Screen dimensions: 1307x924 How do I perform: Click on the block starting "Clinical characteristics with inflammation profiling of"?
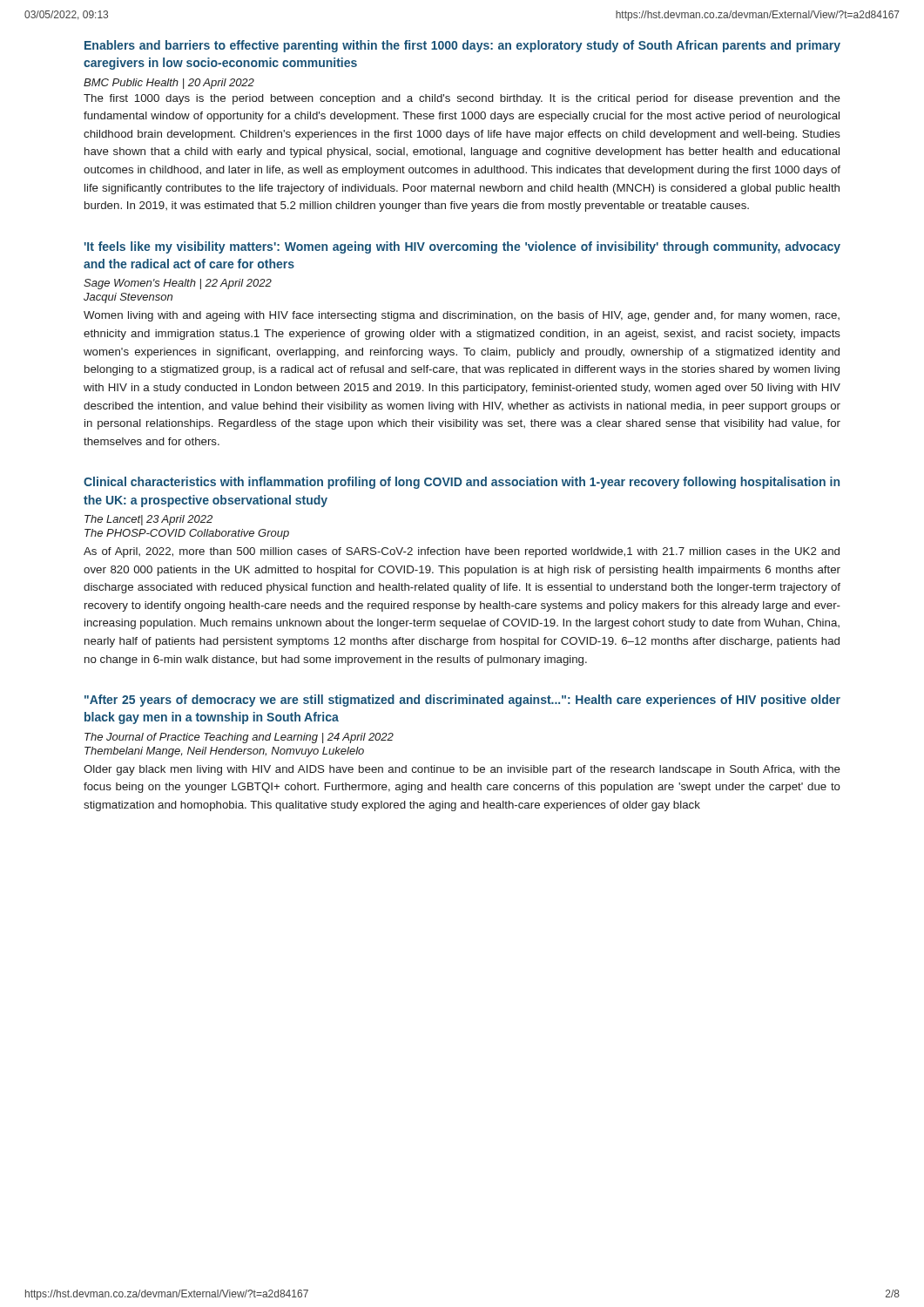[x=462, y=491]
